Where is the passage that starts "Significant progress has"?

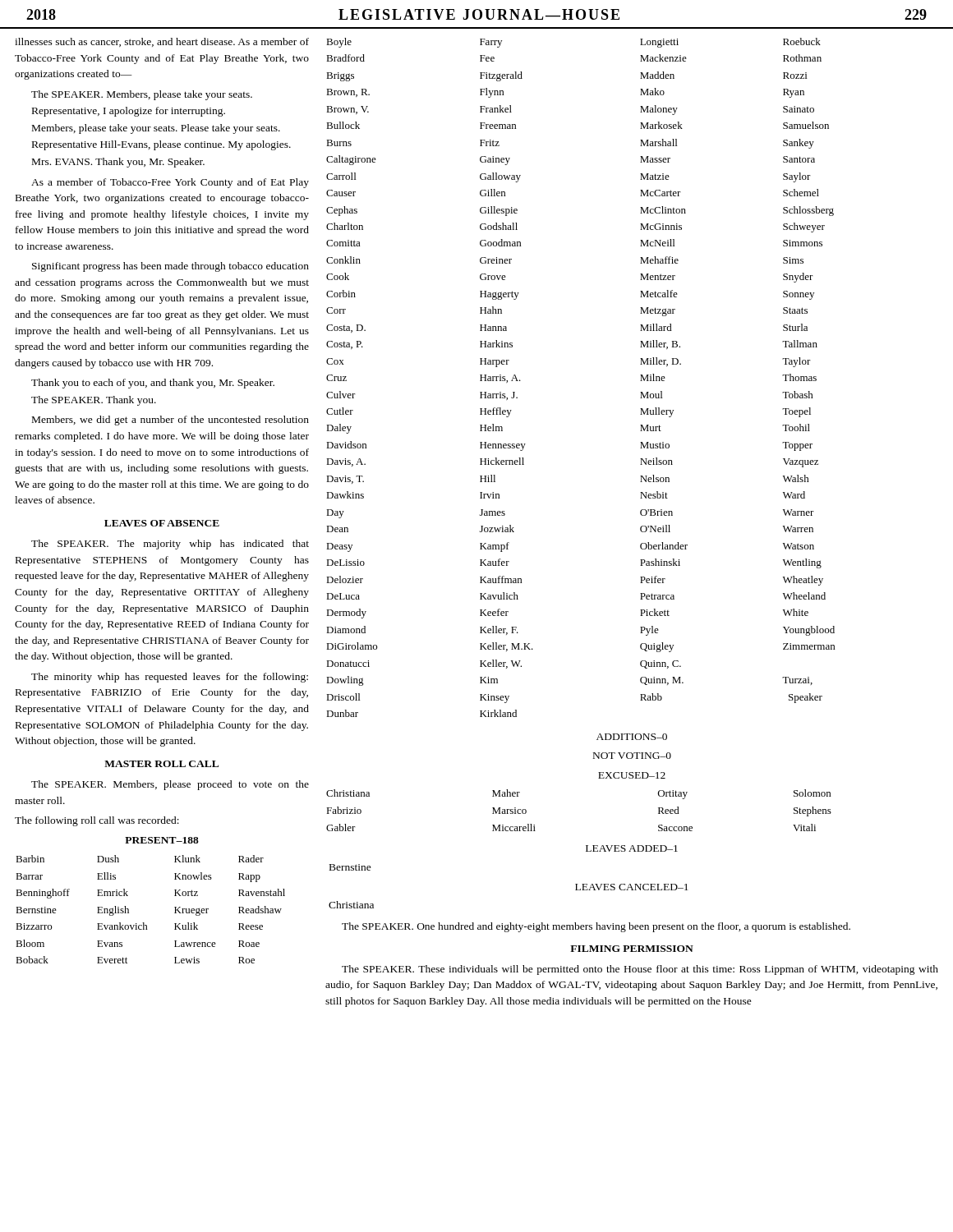[x=162, y=314]
